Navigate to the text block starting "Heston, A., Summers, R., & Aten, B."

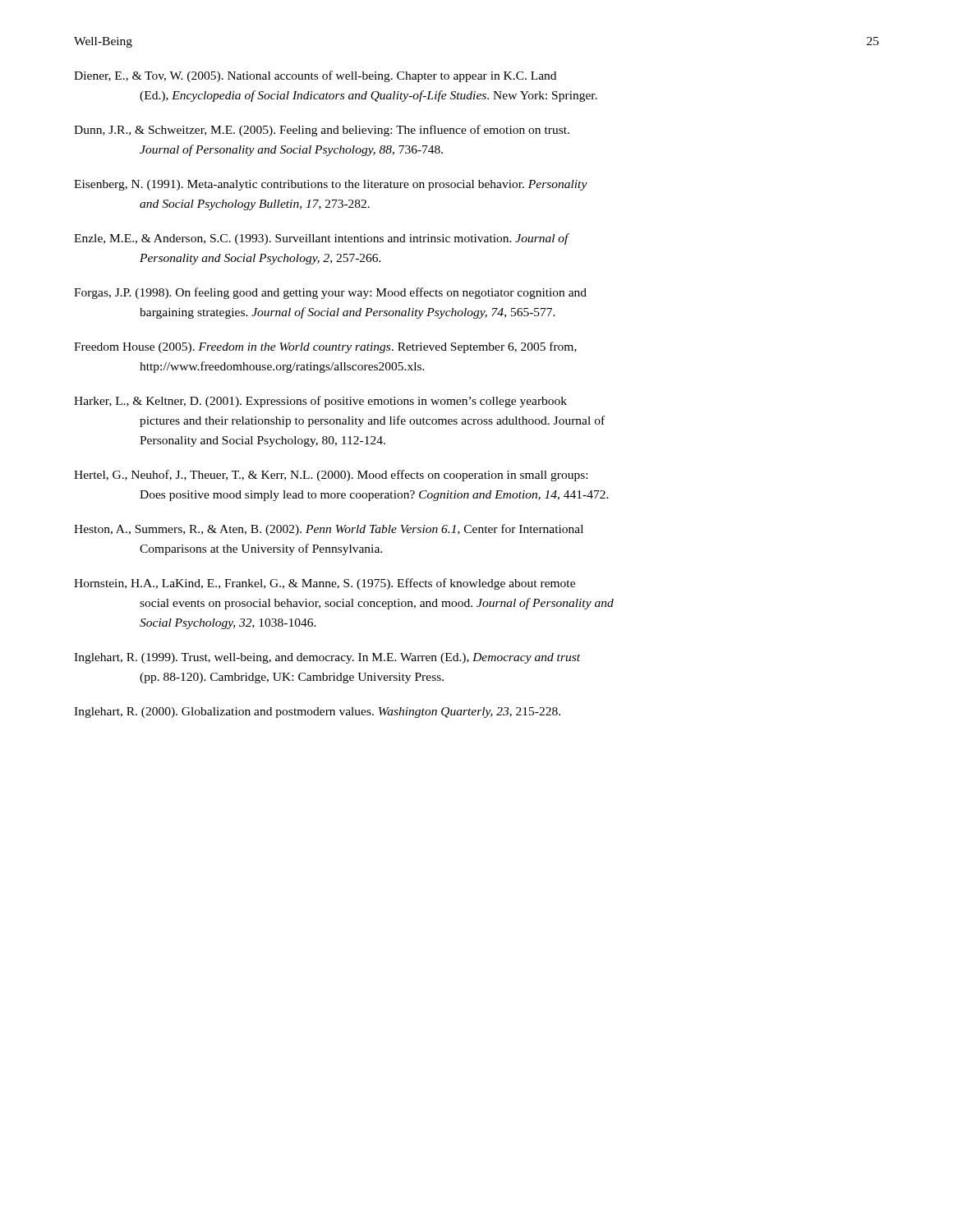(476, 539)
